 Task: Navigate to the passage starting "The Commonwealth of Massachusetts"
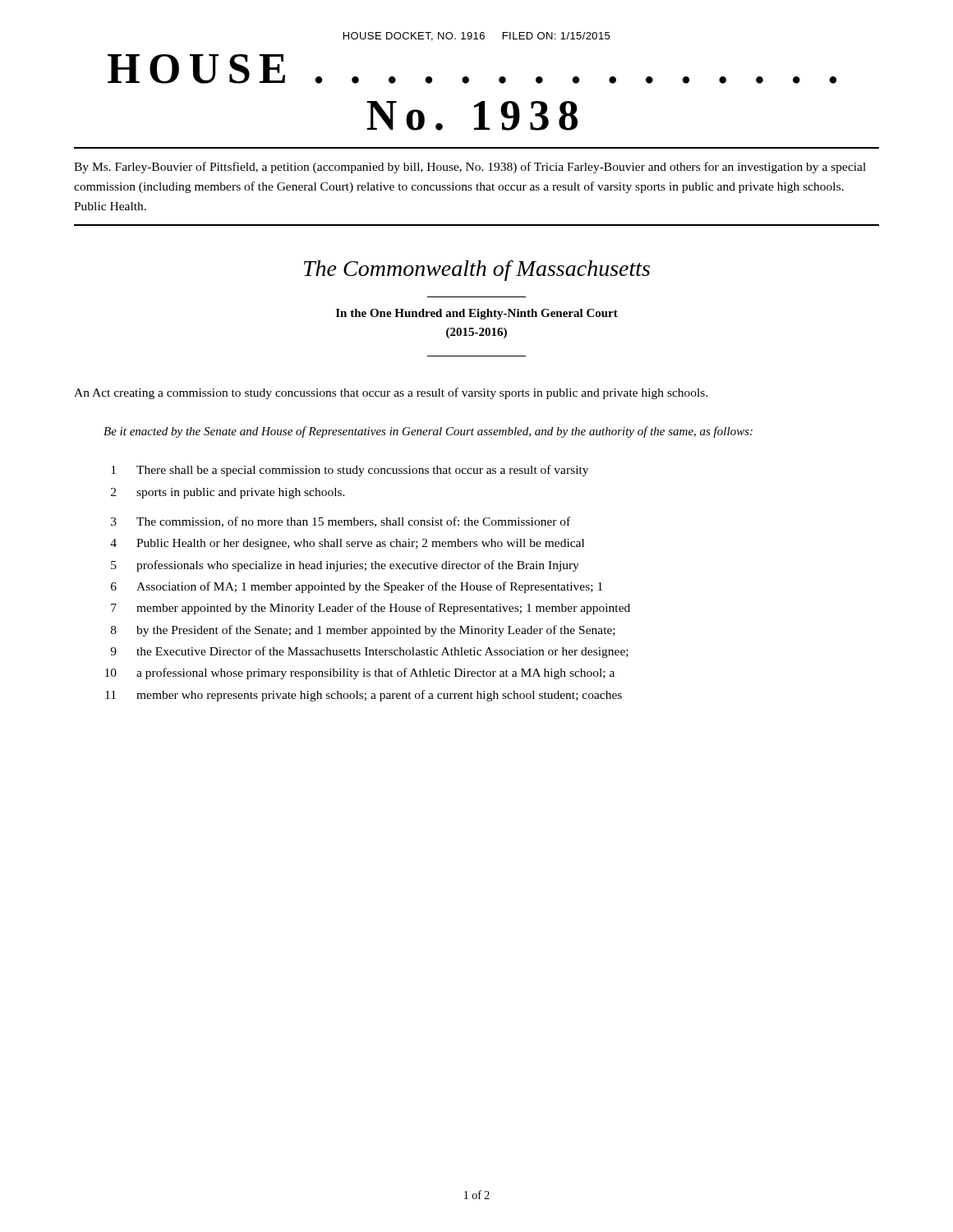click(x=476, y=269)
